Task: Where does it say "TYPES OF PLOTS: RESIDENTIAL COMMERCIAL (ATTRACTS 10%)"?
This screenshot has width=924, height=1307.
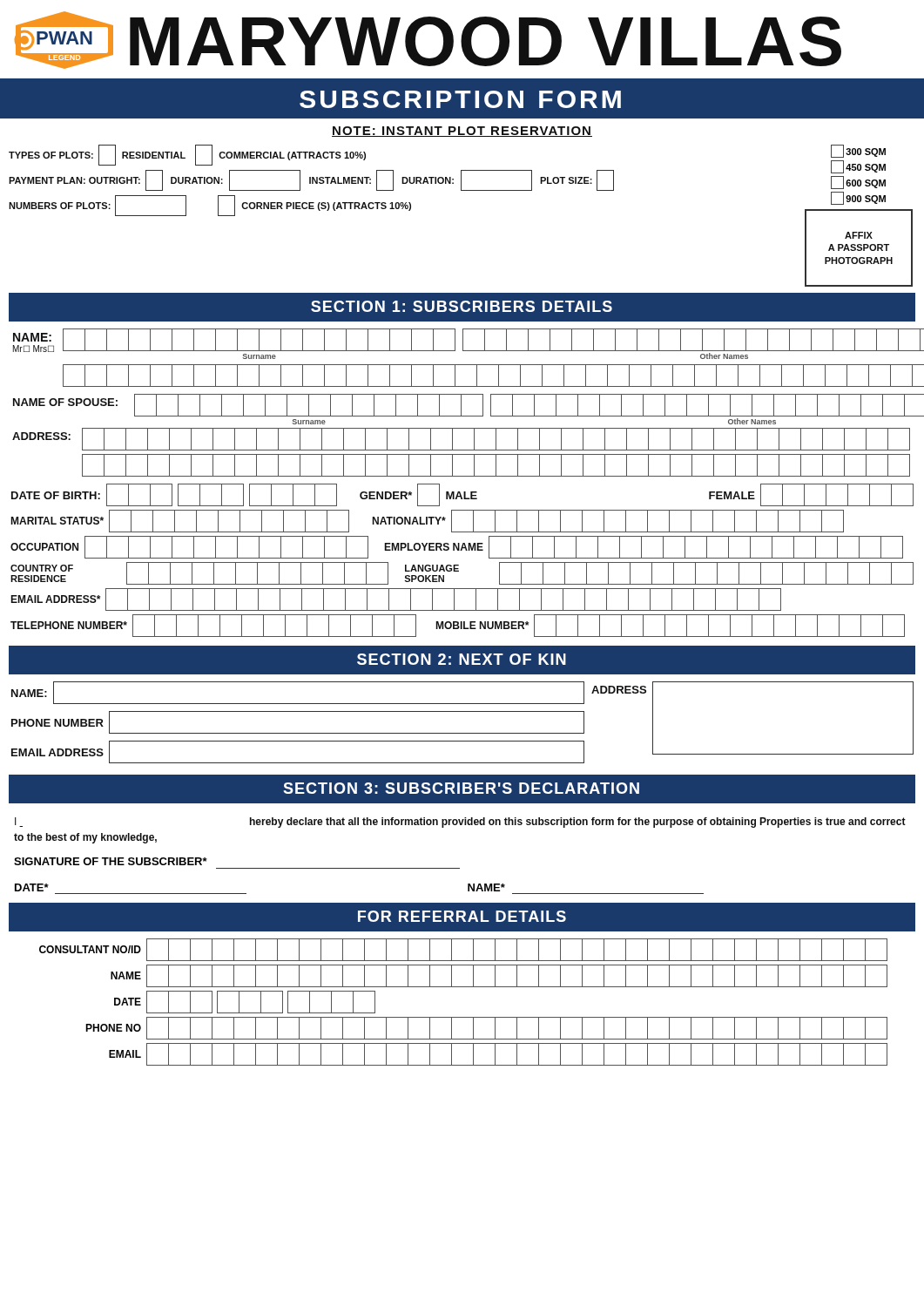Action: 187,155
